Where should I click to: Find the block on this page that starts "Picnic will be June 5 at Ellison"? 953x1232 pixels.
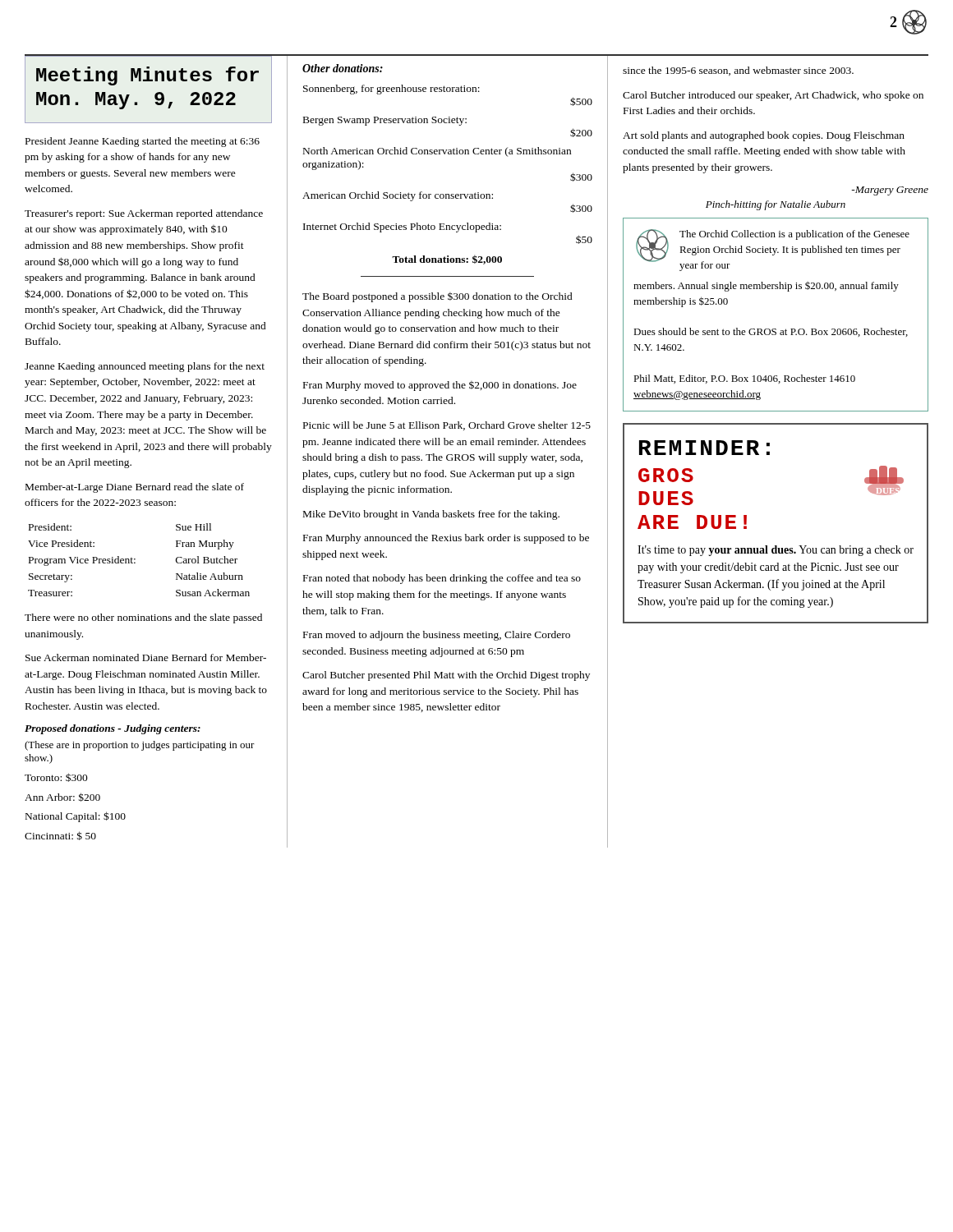446,457
